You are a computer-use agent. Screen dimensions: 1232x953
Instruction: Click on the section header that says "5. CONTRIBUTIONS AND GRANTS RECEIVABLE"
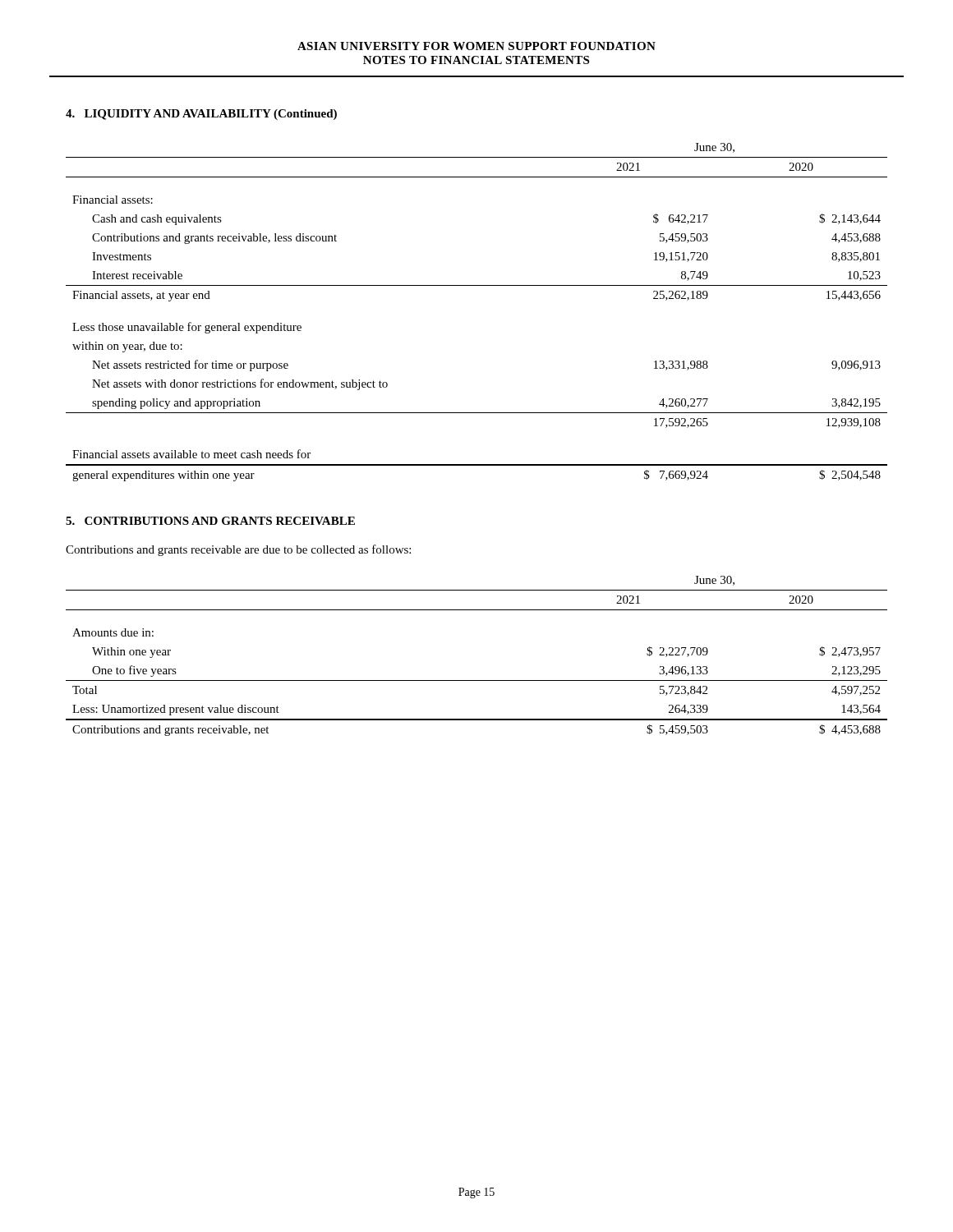pyautogui.click(x=211, y=521)
